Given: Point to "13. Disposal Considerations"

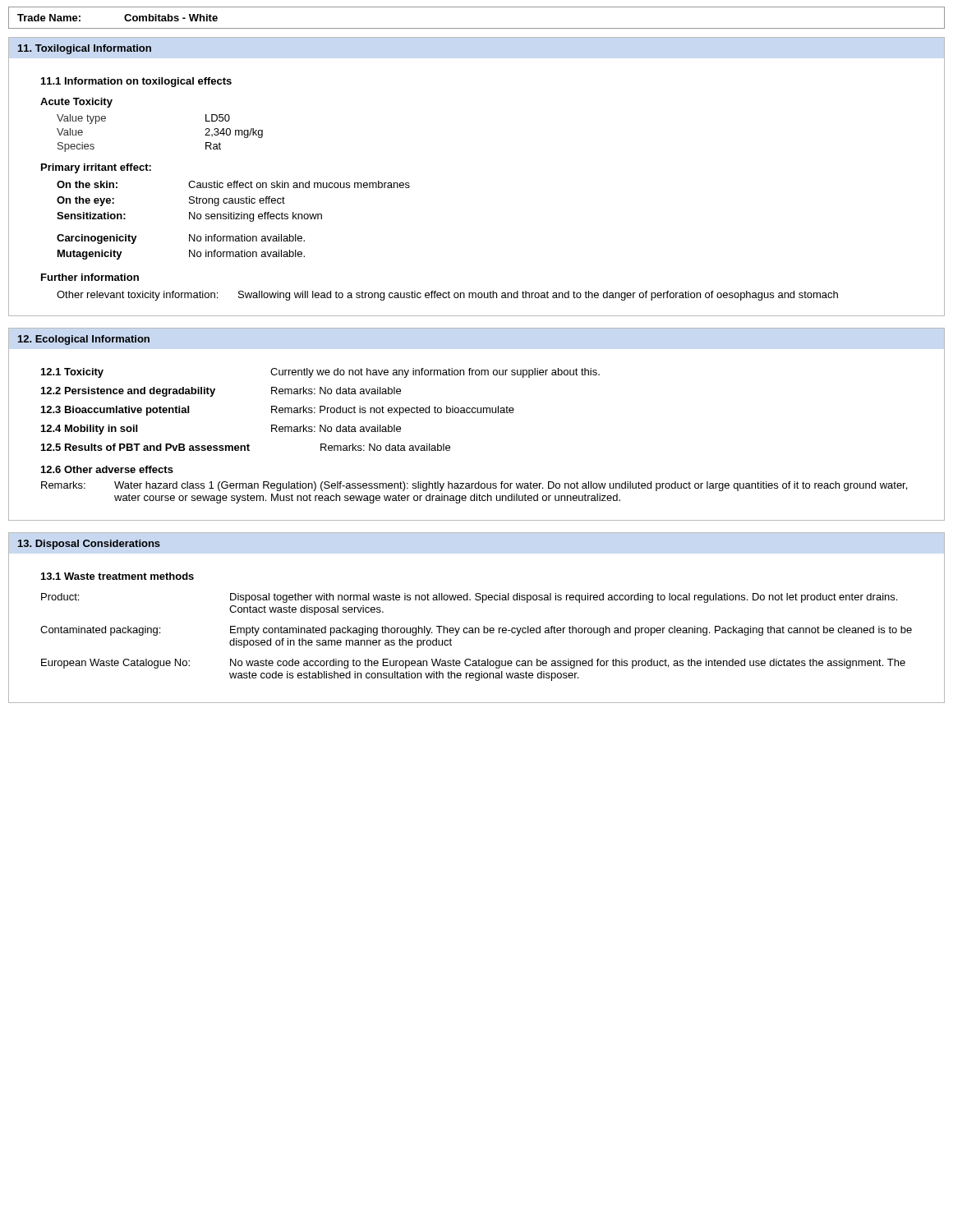Looking at the screenshot, I should pos(89,543).
